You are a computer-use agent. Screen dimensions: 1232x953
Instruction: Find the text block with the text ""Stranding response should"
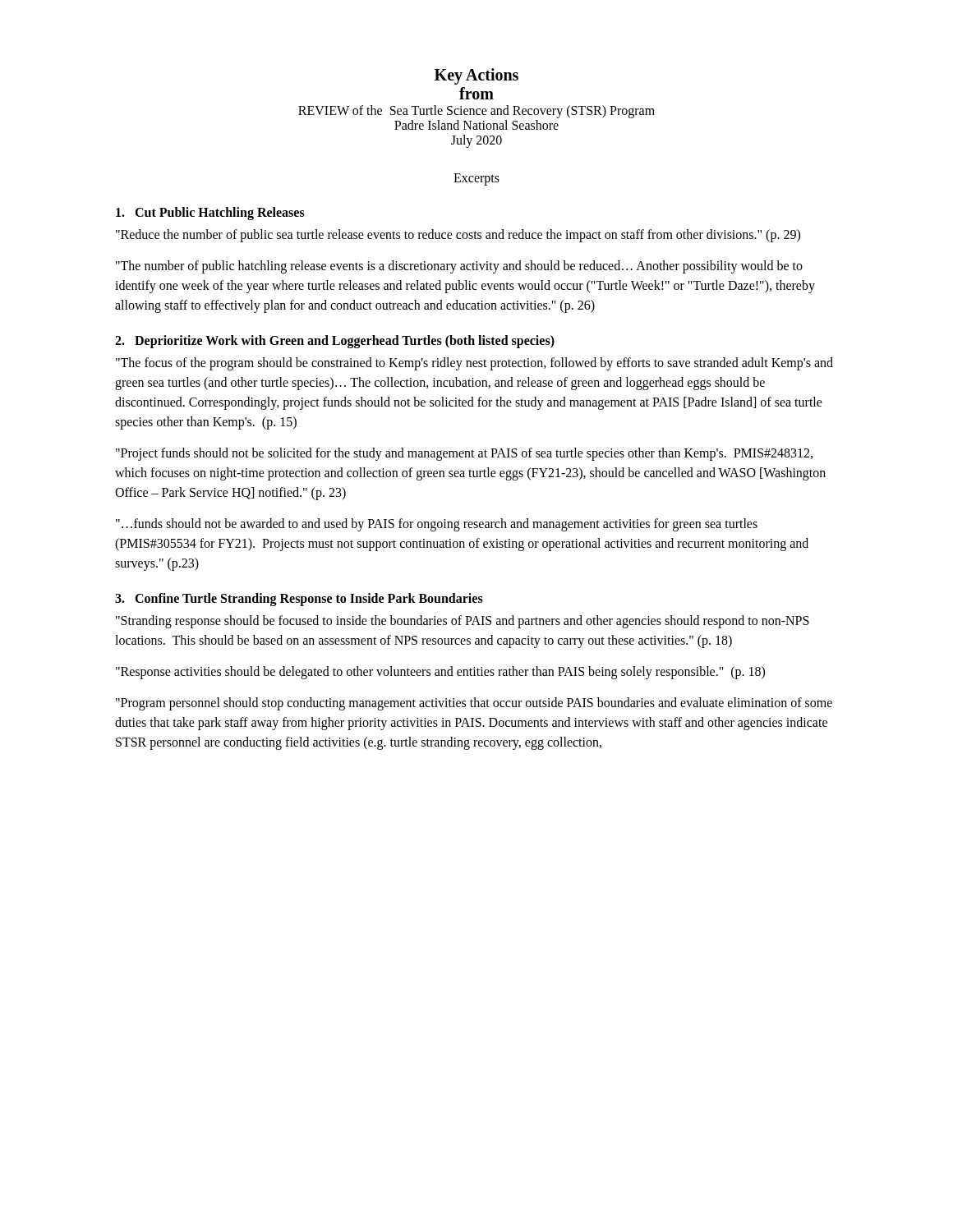[462, 630]
